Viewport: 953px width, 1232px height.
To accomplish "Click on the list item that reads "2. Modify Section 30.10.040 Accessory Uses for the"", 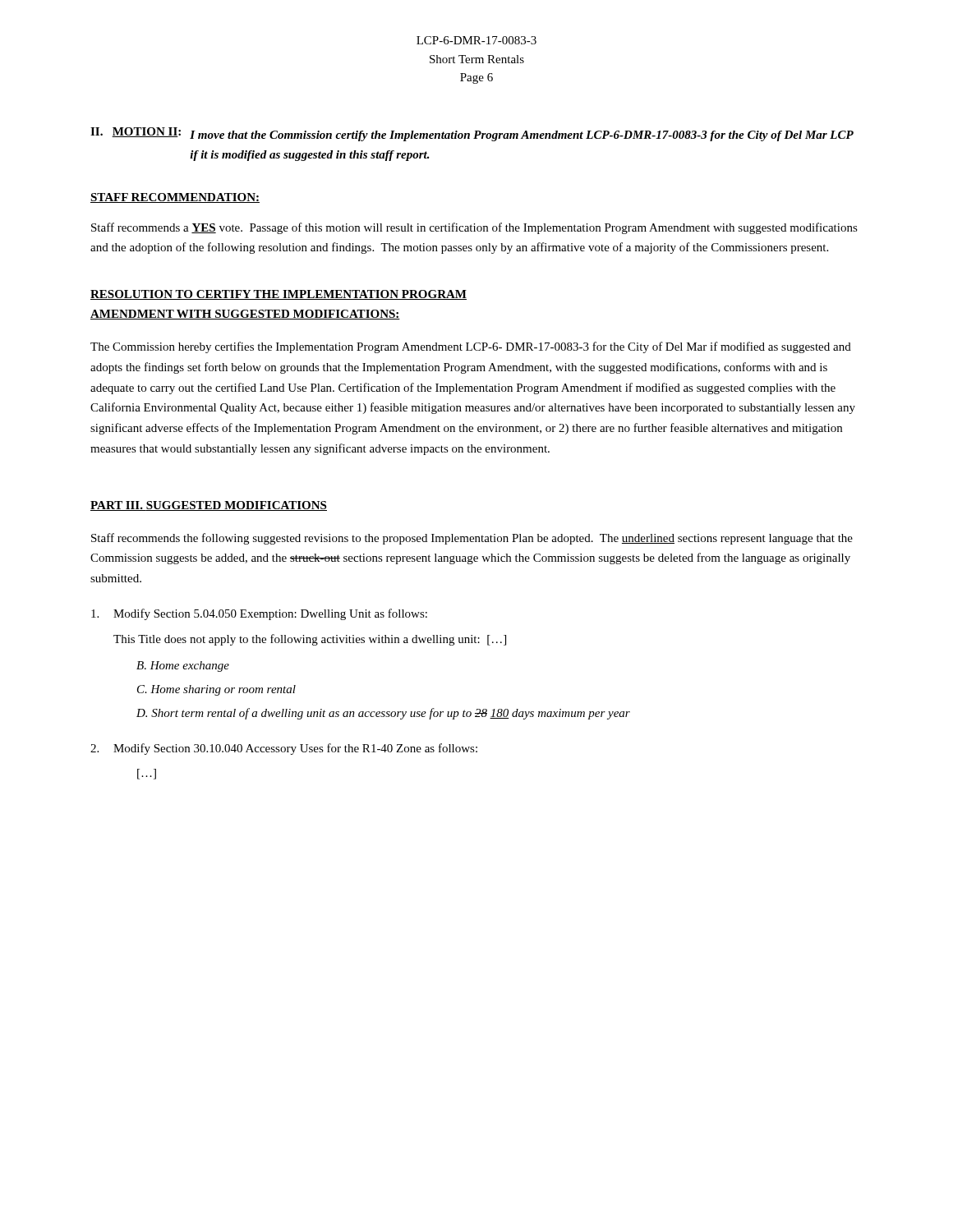I will 476,748.
